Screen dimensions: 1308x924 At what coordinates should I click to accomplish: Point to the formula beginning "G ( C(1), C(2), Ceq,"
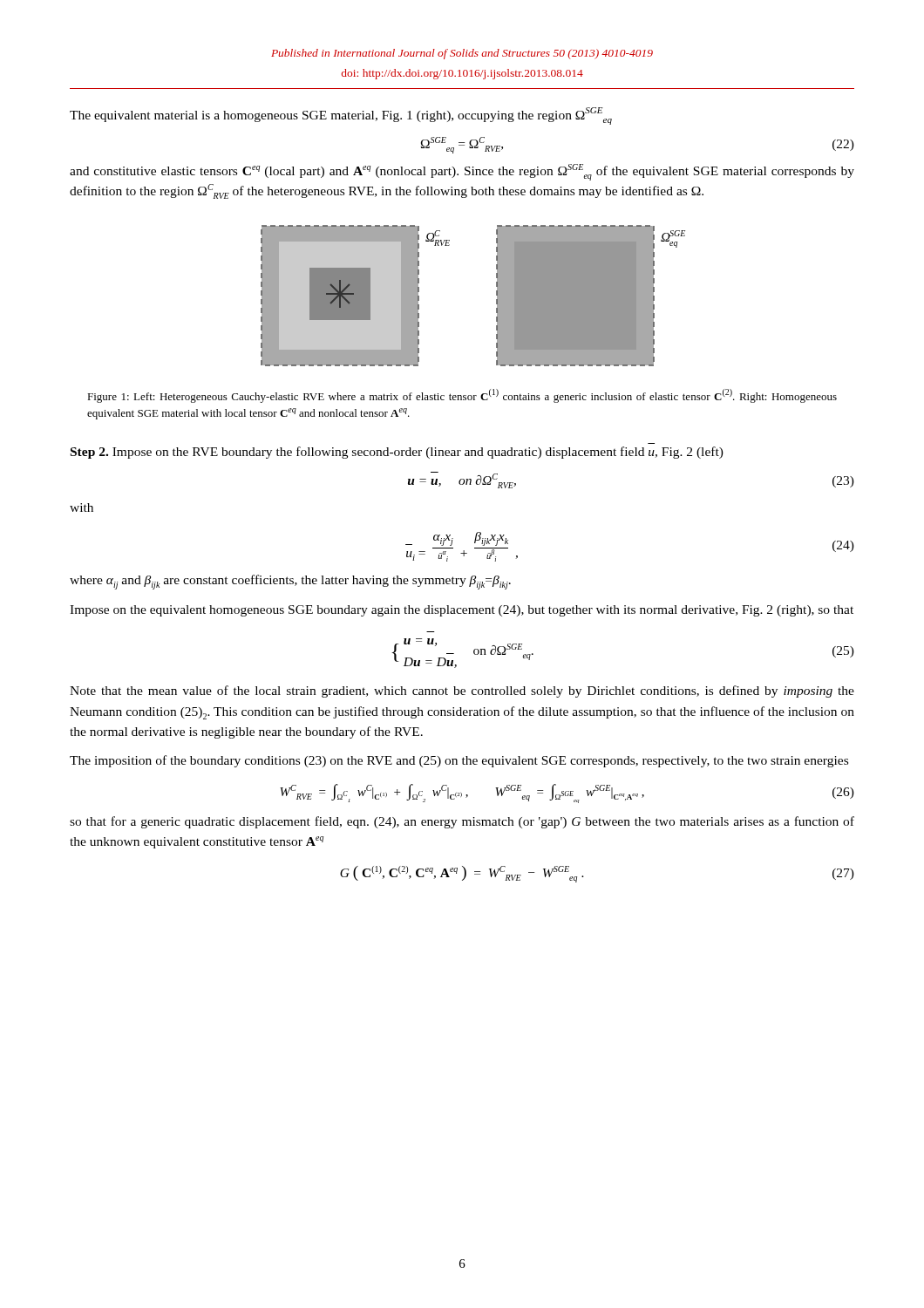tap(462, 872)
